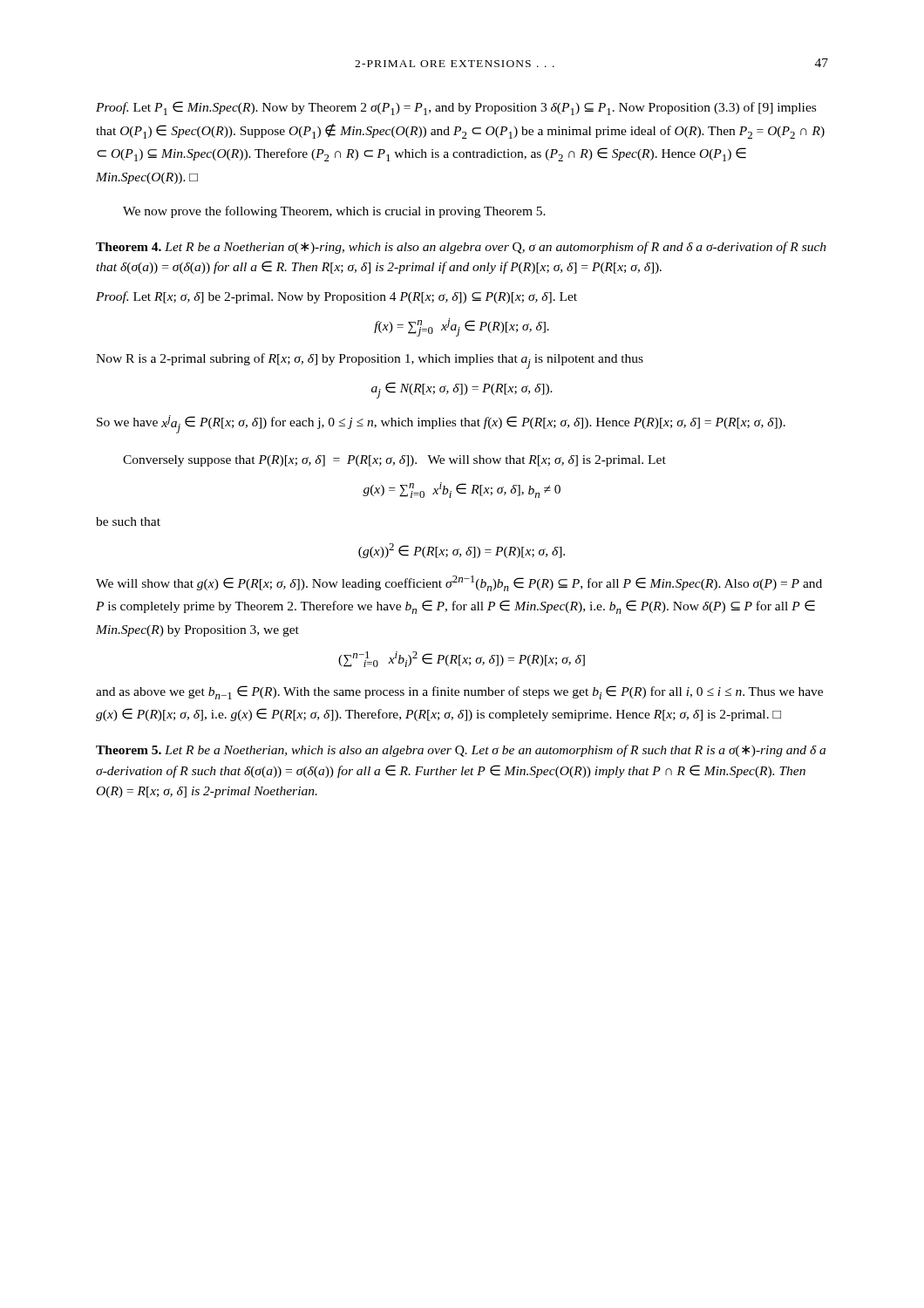Locate the text block that says "Now R is a 2-primal subring"

[x=370, y=359]
